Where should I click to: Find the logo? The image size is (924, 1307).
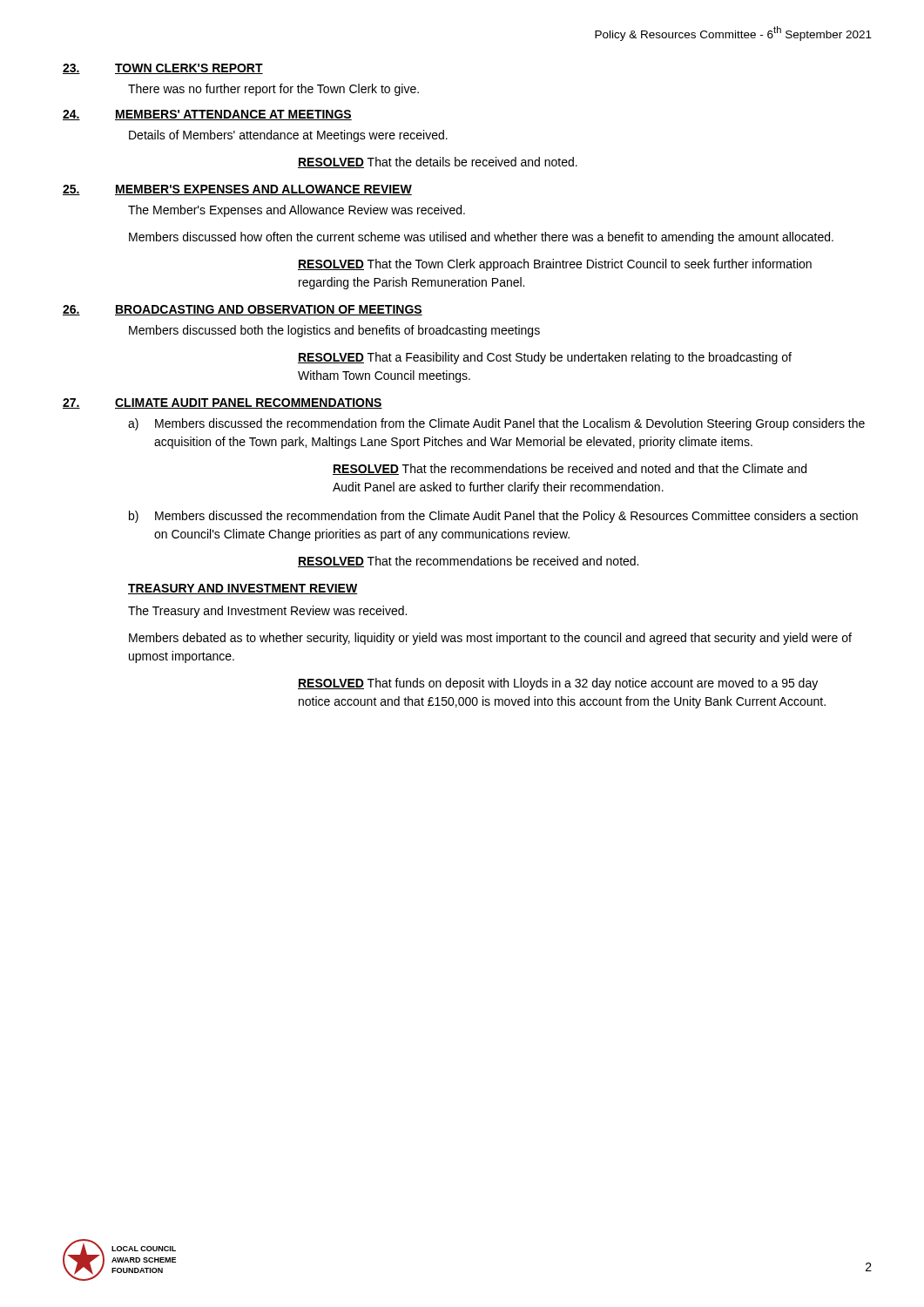(120, 1260)
